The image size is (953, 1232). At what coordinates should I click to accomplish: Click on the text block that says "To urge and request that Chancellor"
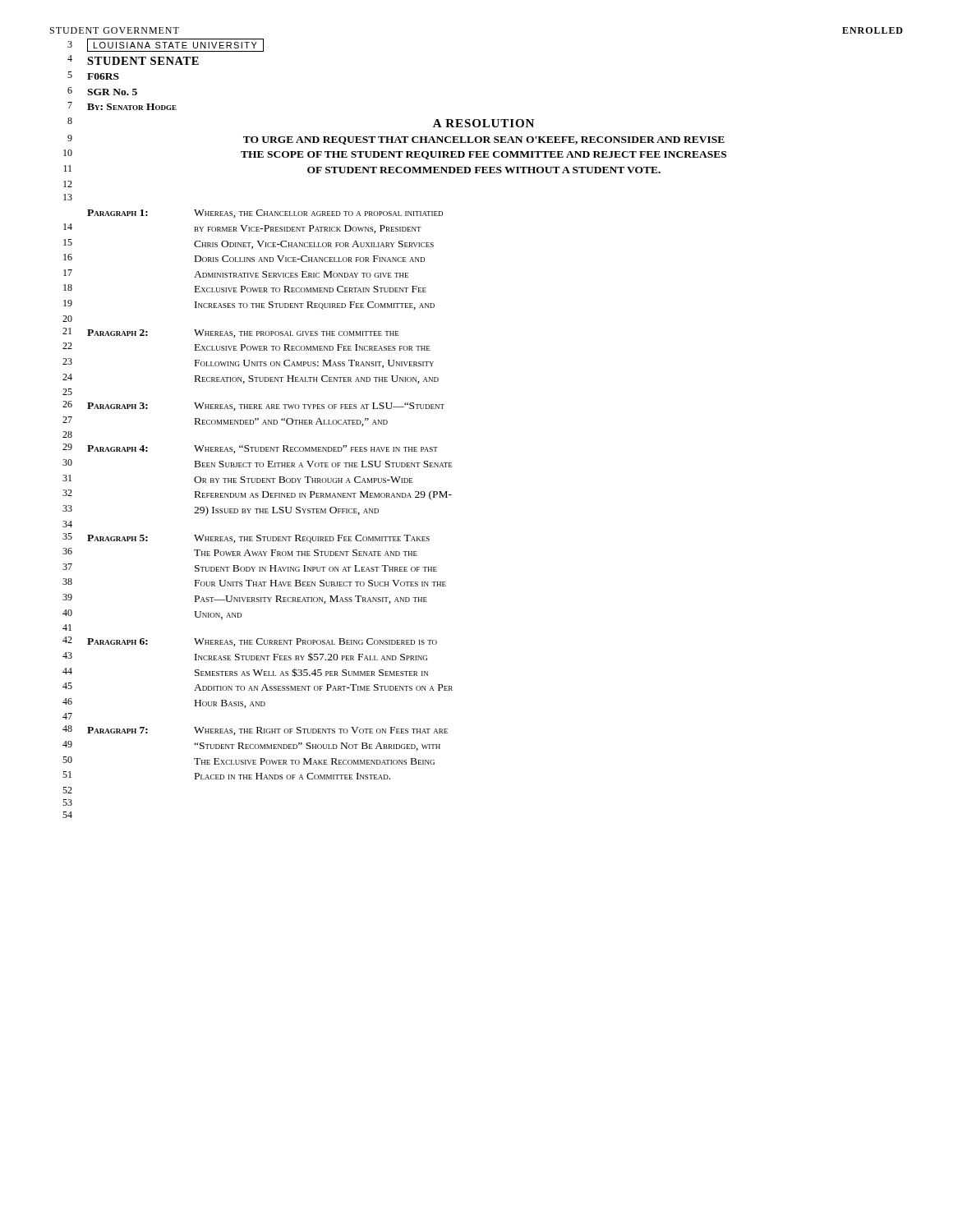(x=484, y=139)
